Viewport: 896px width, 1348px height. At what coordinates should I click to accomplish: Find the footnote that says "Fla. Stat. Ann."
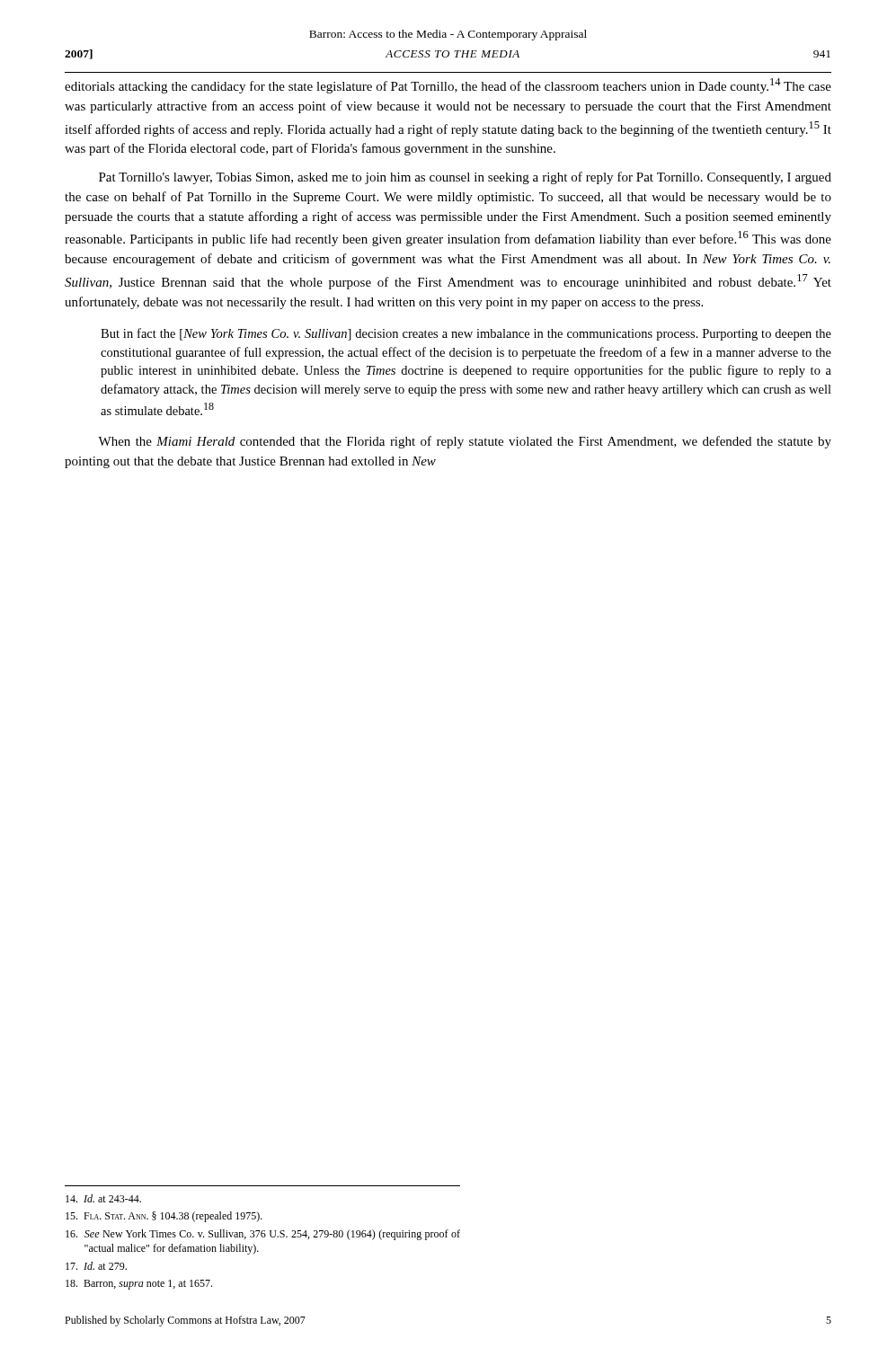(262, 1216)
